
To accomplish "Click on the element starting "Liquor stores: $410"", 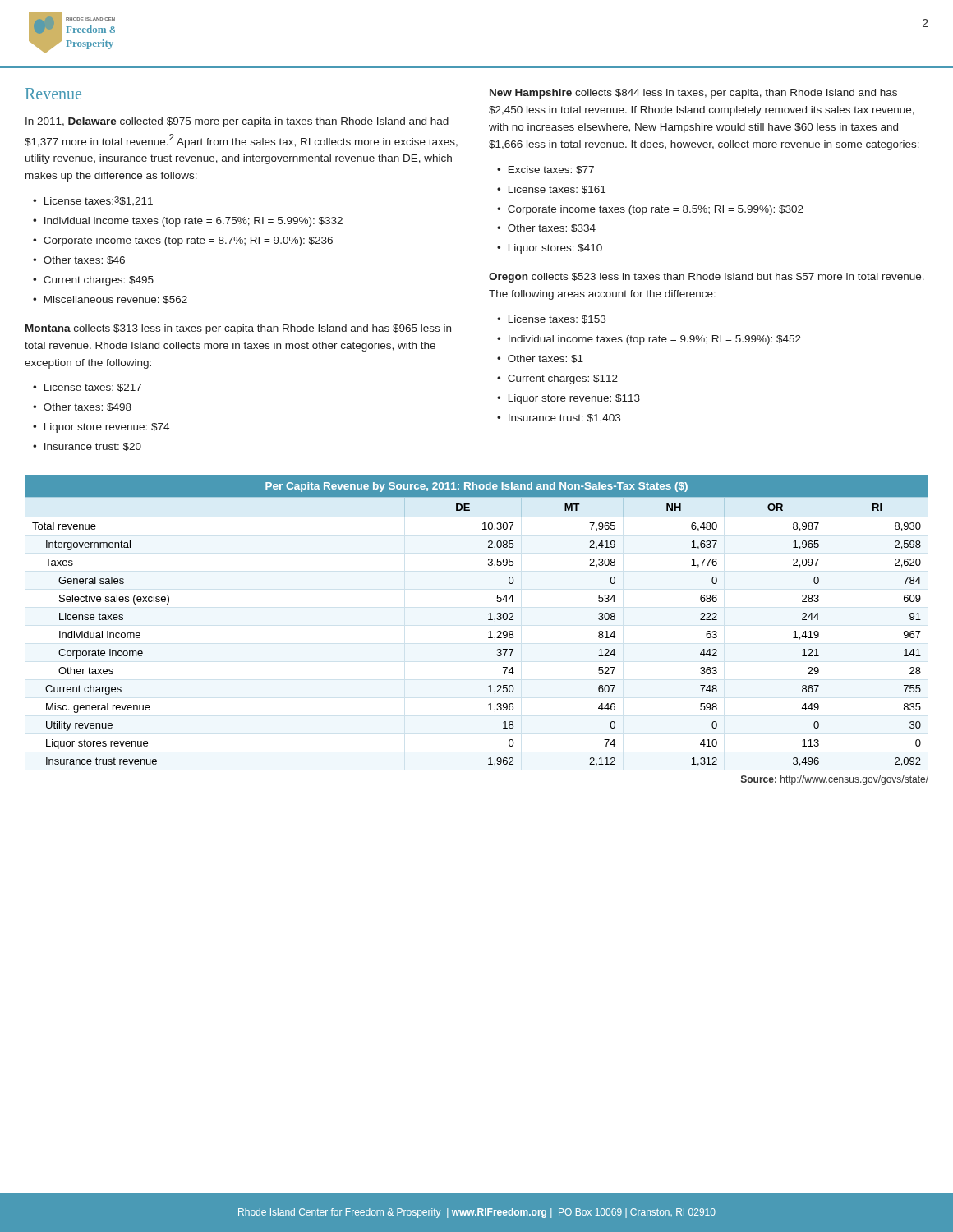I will pyautogui.click(x=550, y=249).
